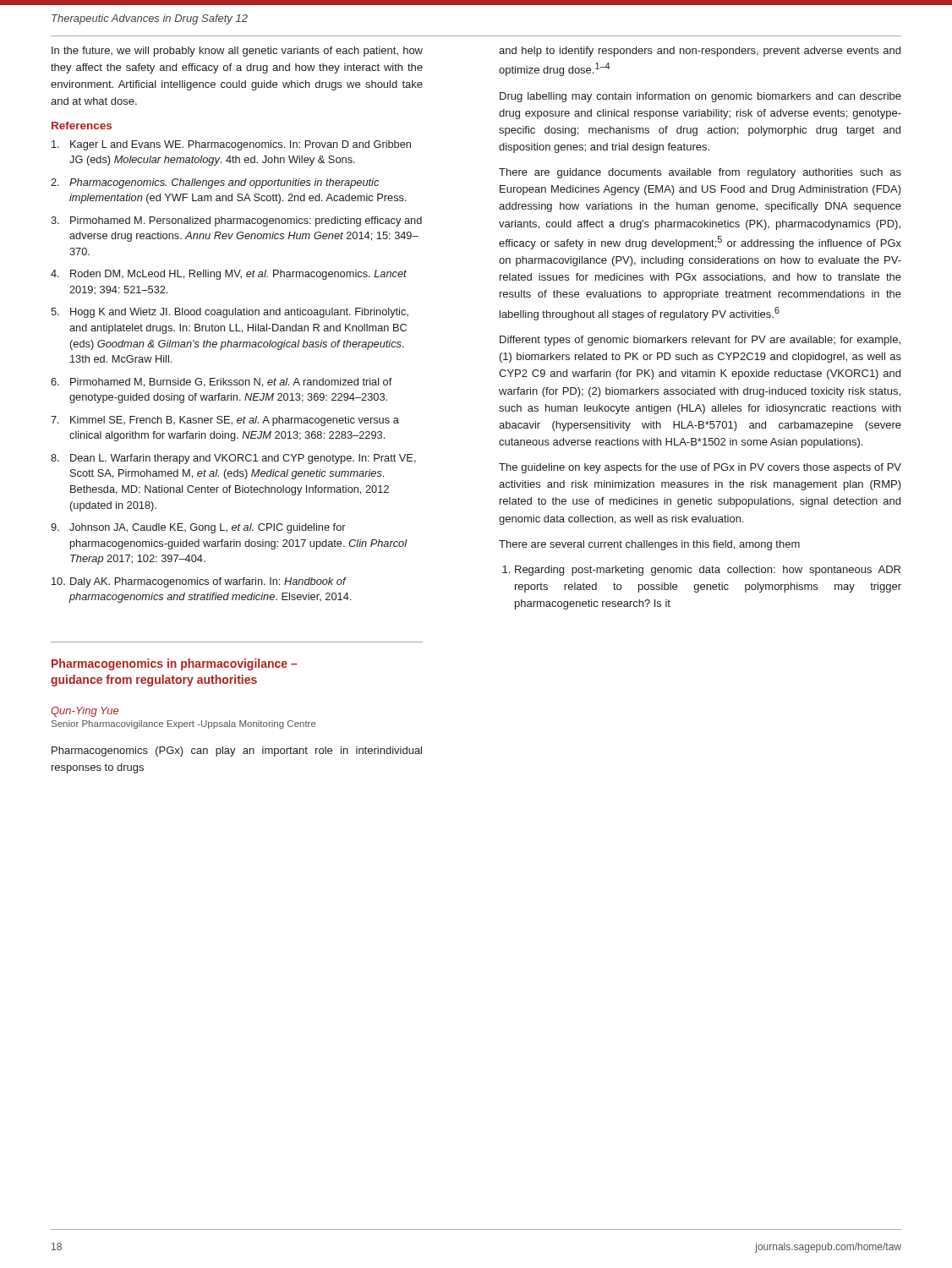Click on the list item that says "3. Pirmohamed M."
Screen dimensions: 1268x952
click(x=237, y=236)
